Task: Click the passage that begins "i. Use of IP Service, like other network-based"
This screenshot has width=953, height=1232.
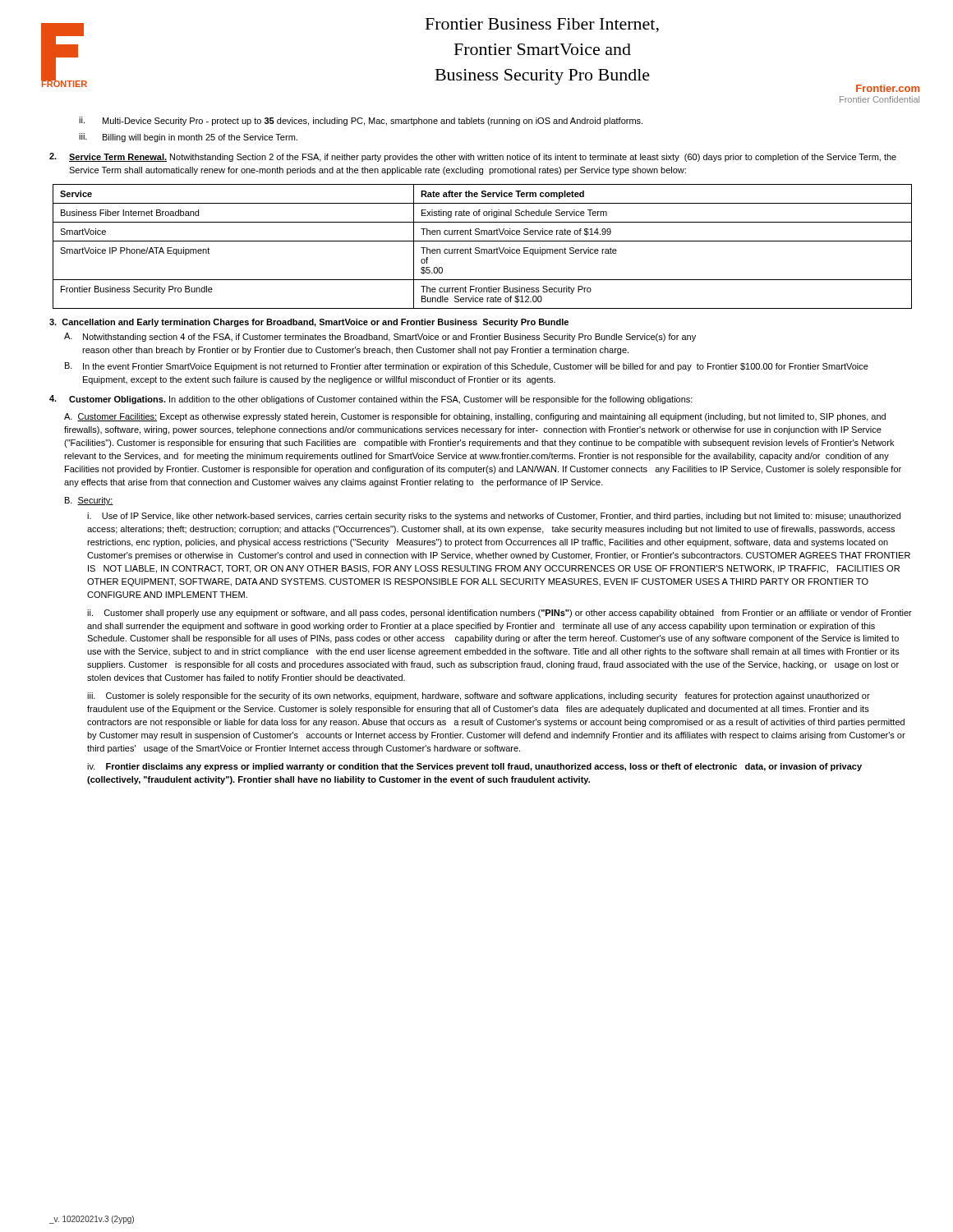Action: 499,555
